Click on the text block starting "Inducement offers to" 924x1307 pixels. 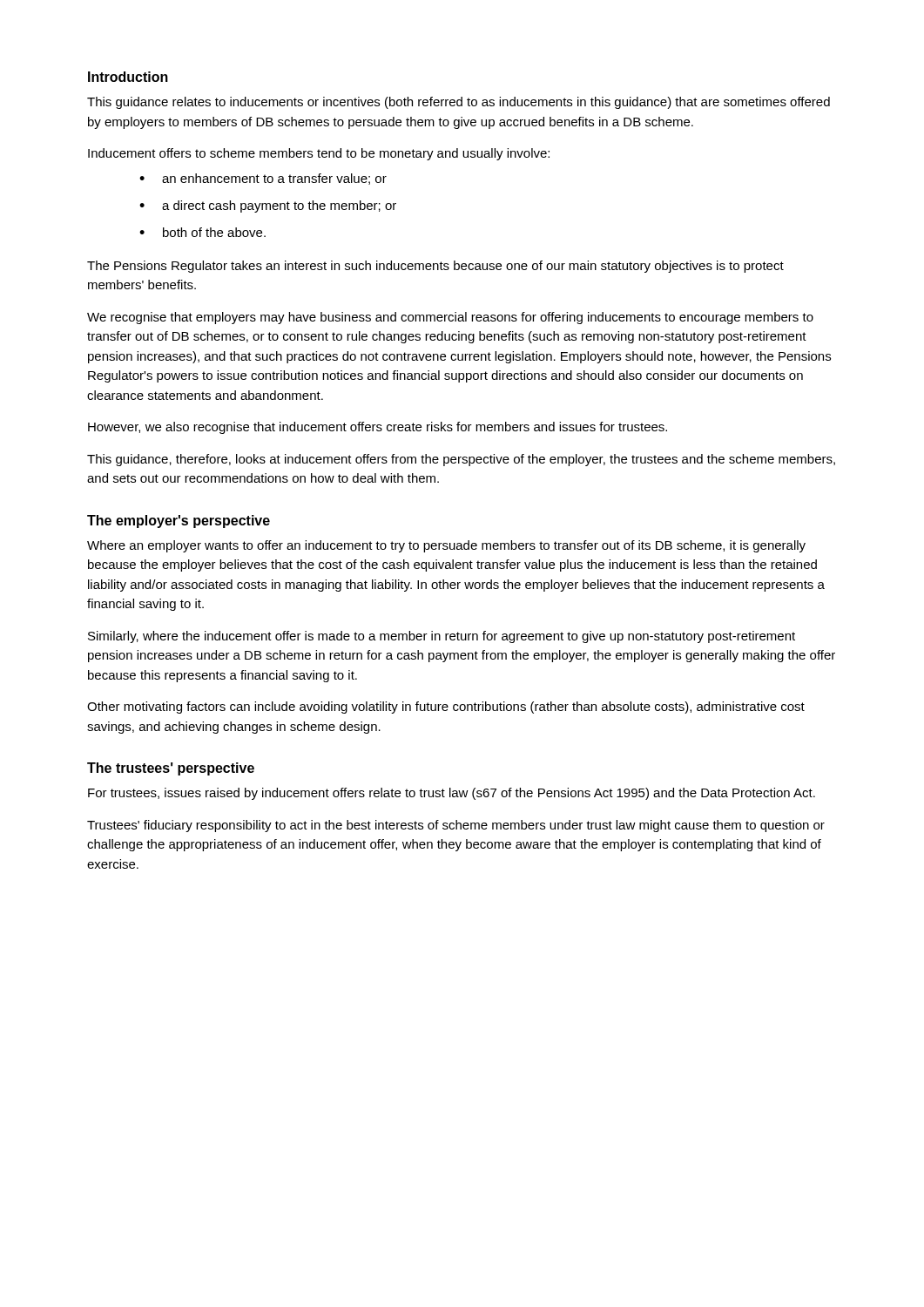coord(319,153)
